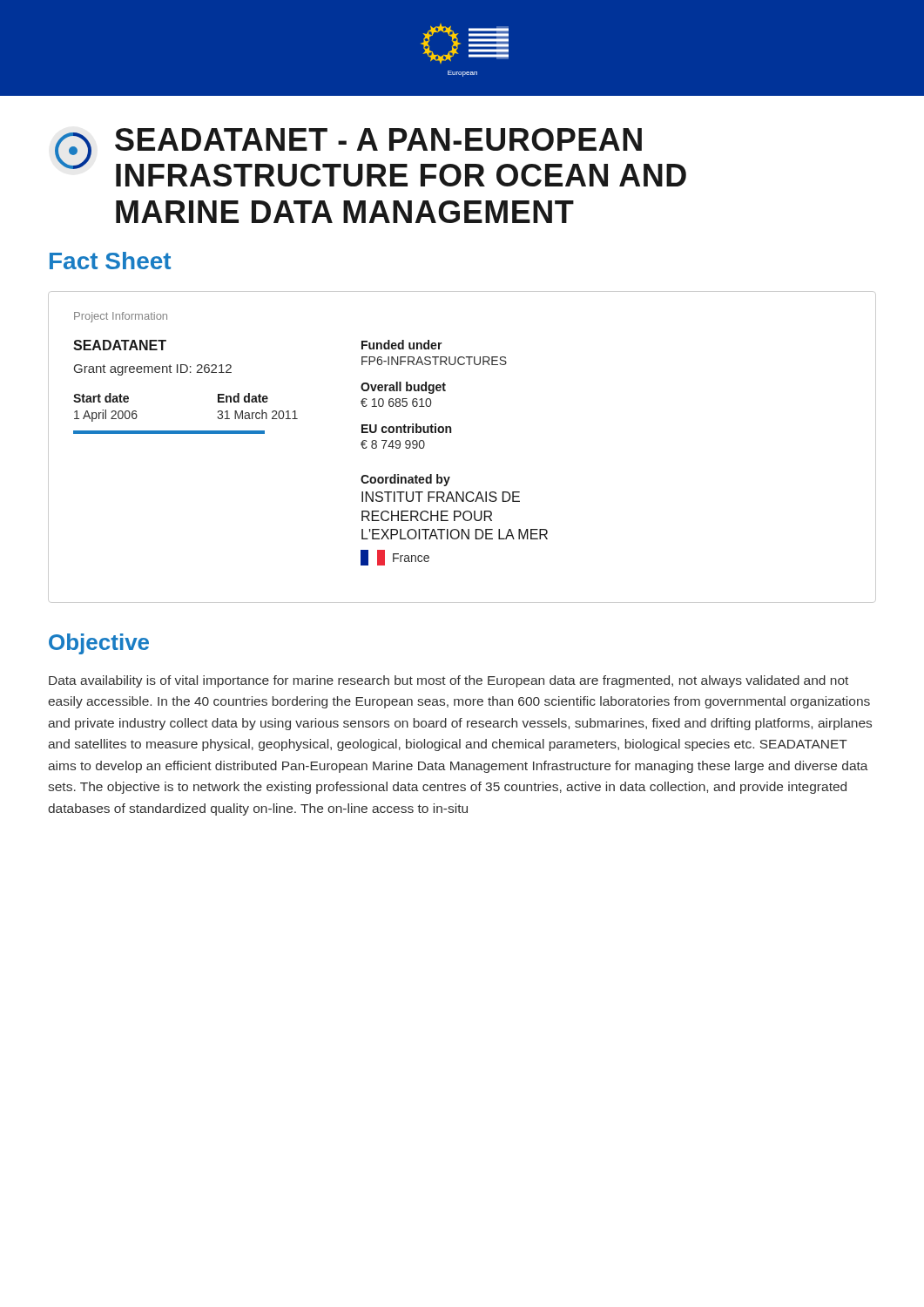
Task: Locate the passage starting "SEADATANET - A PAN-EUROPEANINFRASTRUCTURE FOR"
Action: [368, 176]
